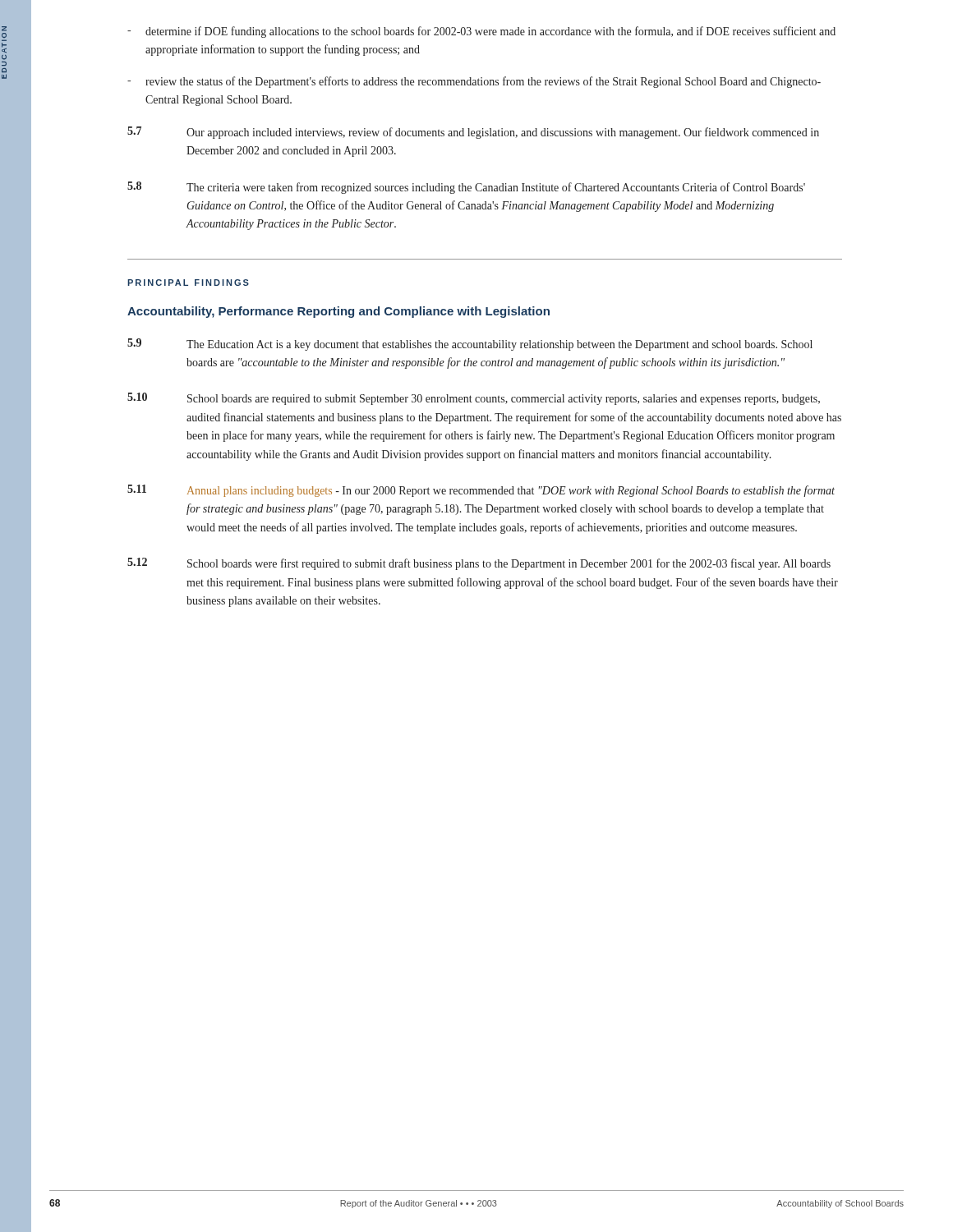Click the passage that begins "- determine if DOE funding"
The height and width of the screenshot is (1232, 953).
(485, 41)
